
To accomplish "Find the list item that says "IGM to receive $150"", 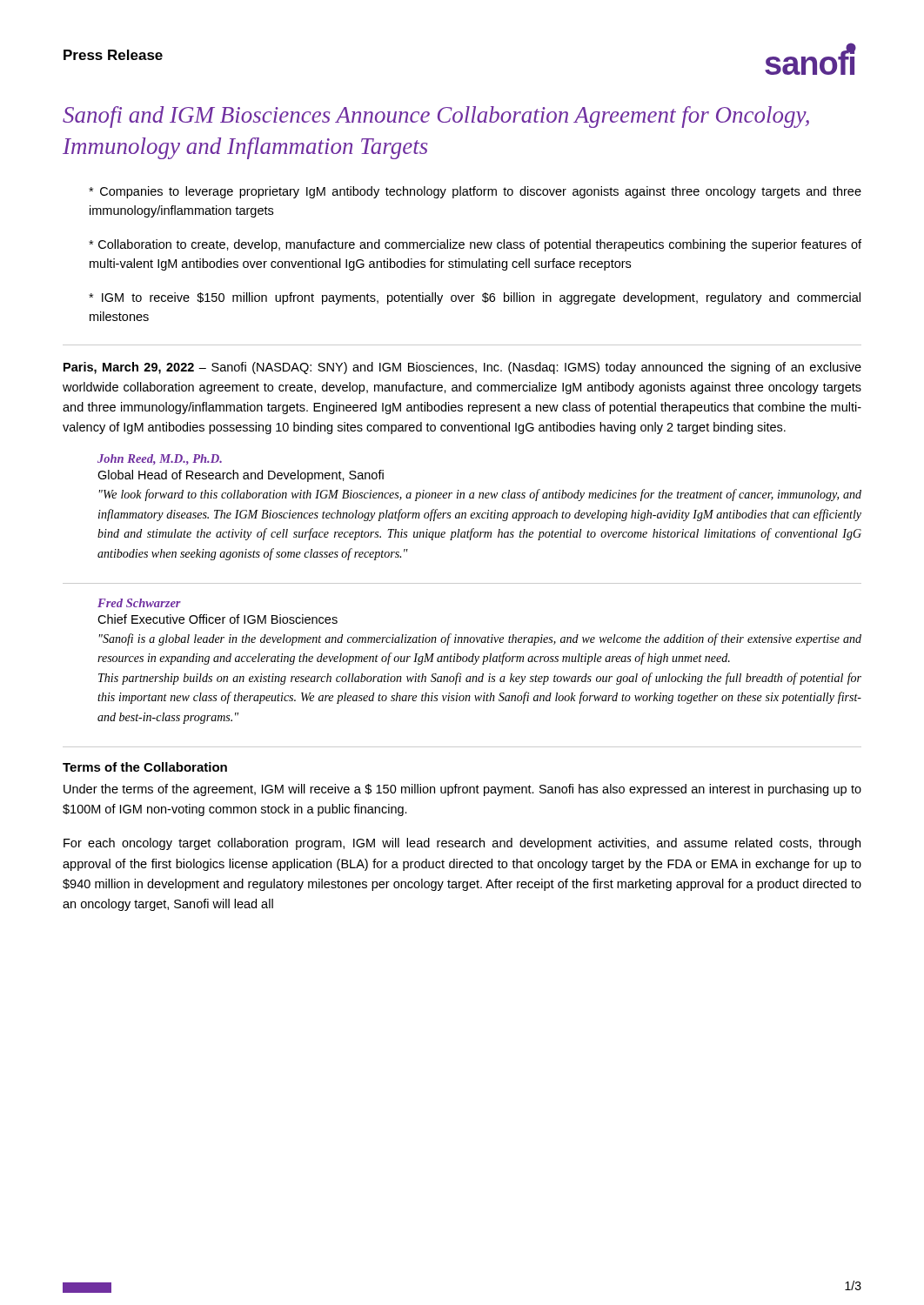I will [x=475, y=307].
